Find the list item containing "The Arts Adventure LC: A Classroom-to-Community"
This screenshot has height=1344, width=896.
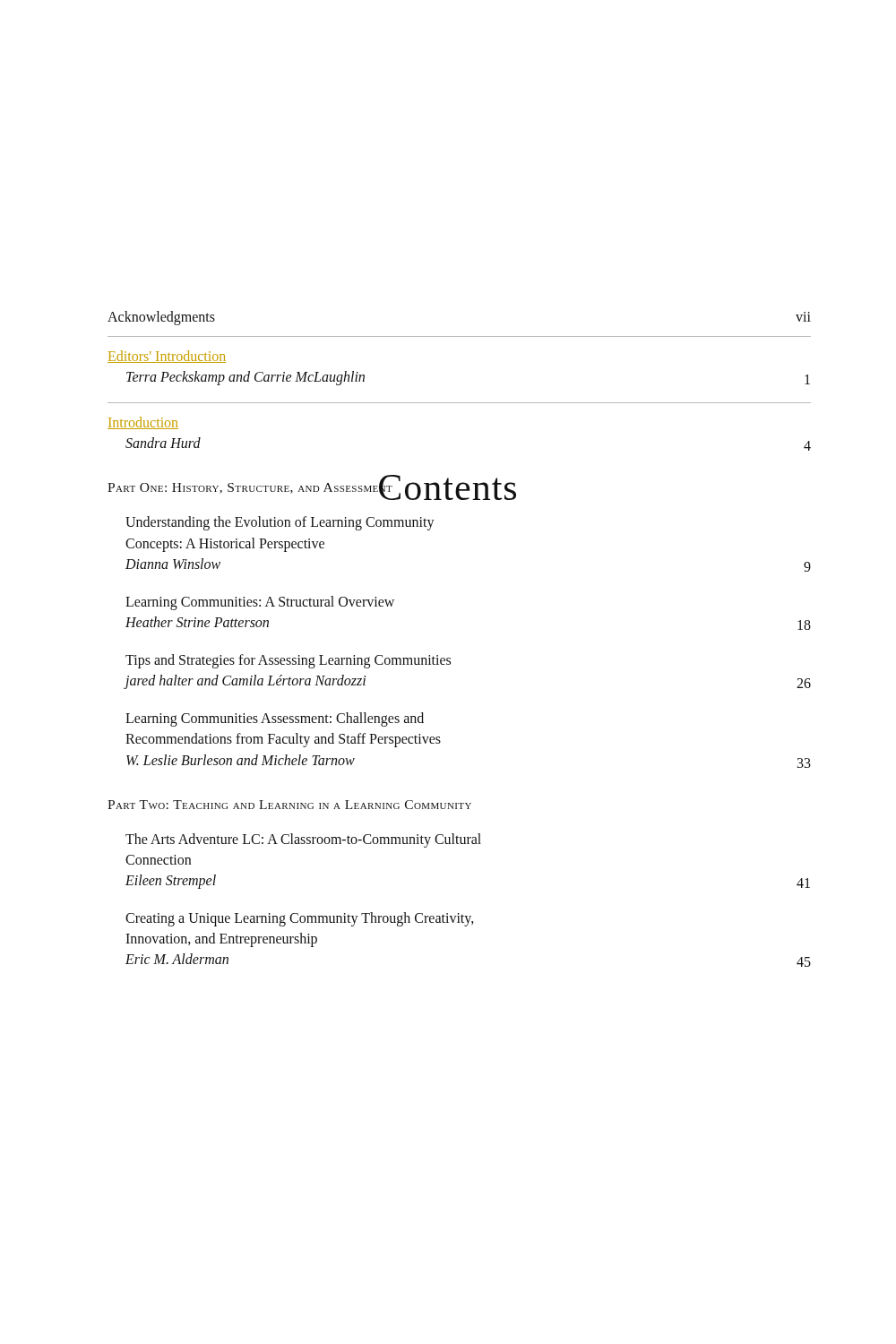pos(303,840)
